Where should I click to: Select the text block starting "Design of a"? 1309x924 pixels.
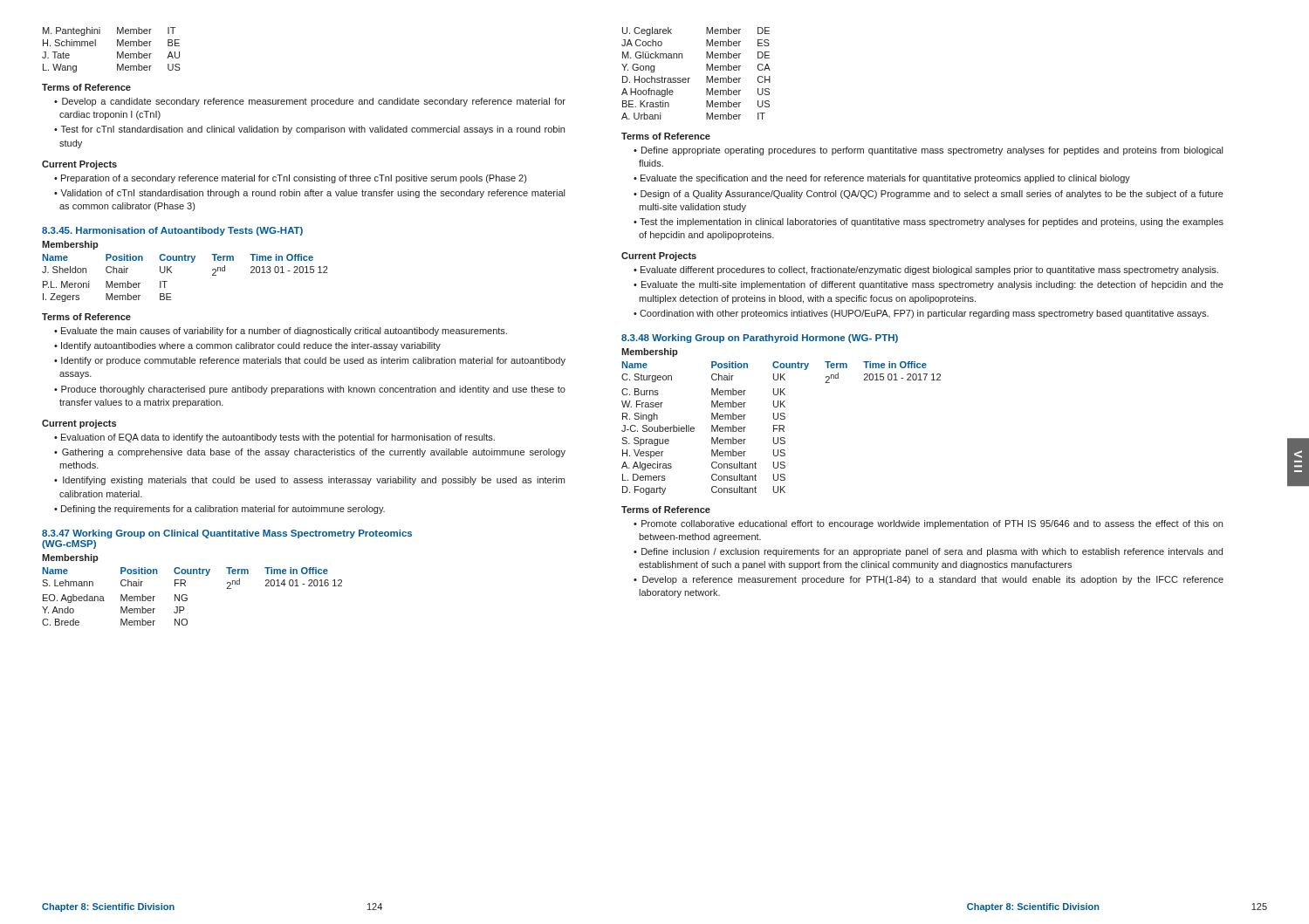(x=931, y=200)
